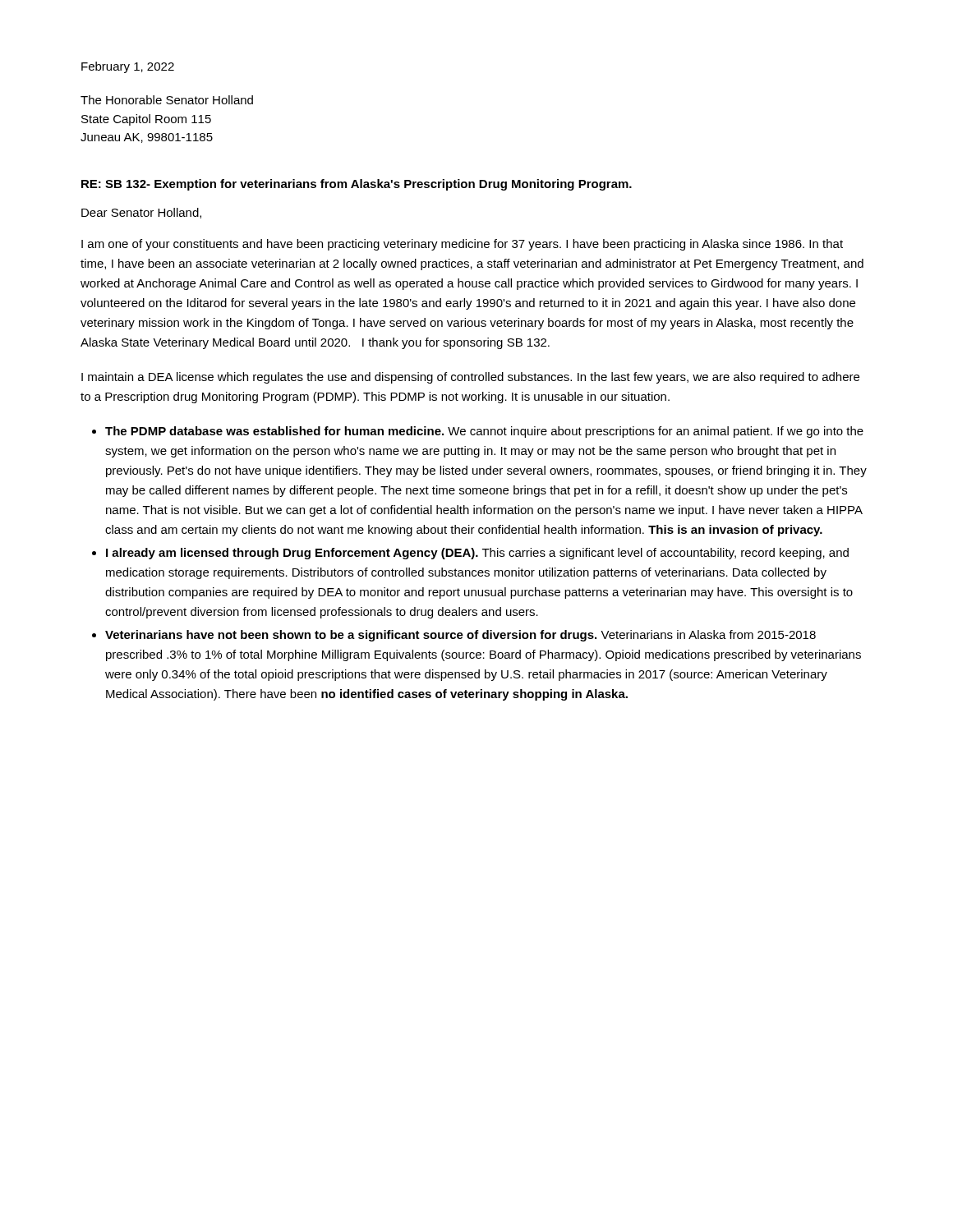Select the region starting "I maintain a DEA license which regulates"
The image size is (953, 1232).
pyautogui.click(x=470, y=386)
